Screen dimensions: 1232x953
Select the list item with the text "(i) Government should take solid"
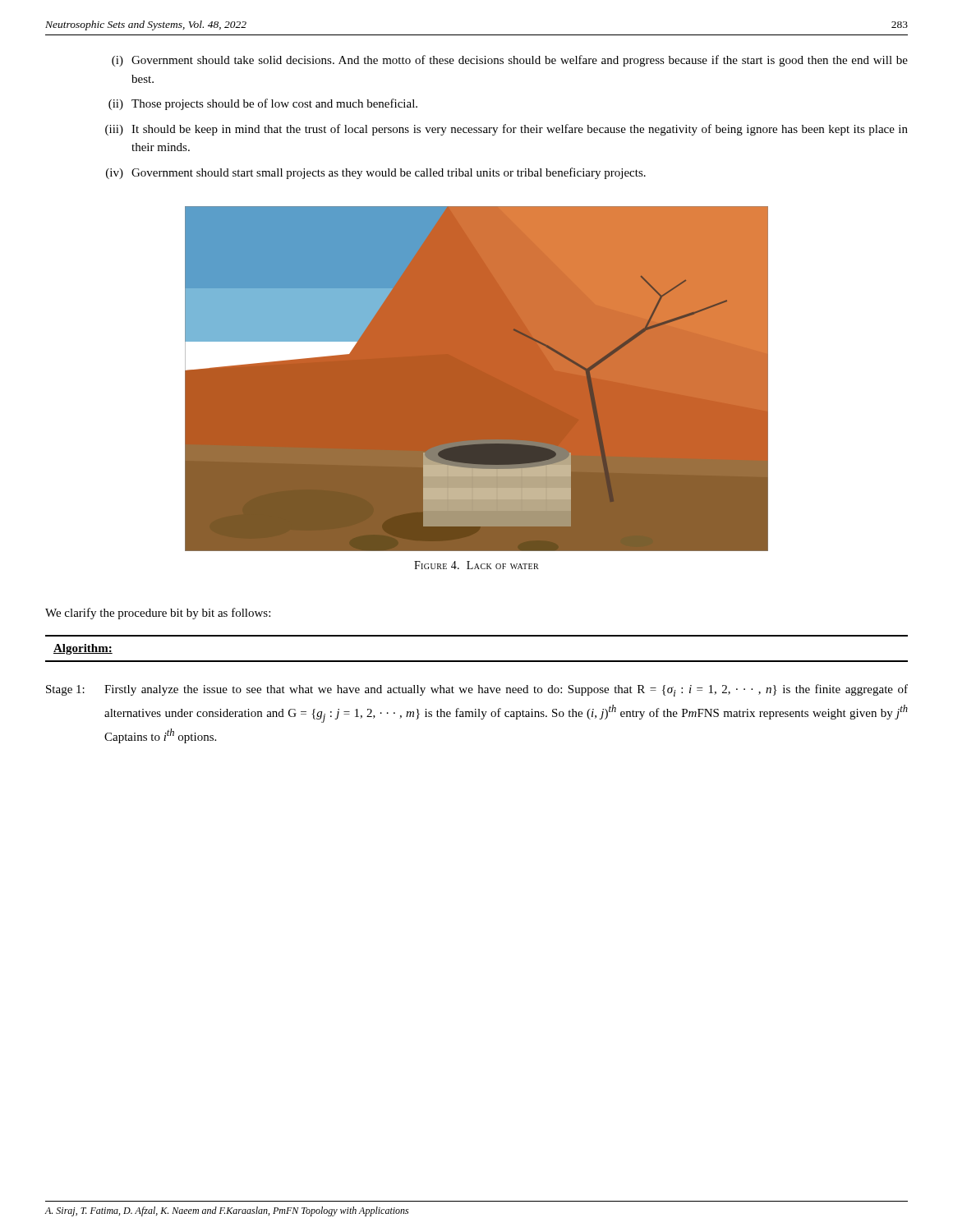click(493, 69)
